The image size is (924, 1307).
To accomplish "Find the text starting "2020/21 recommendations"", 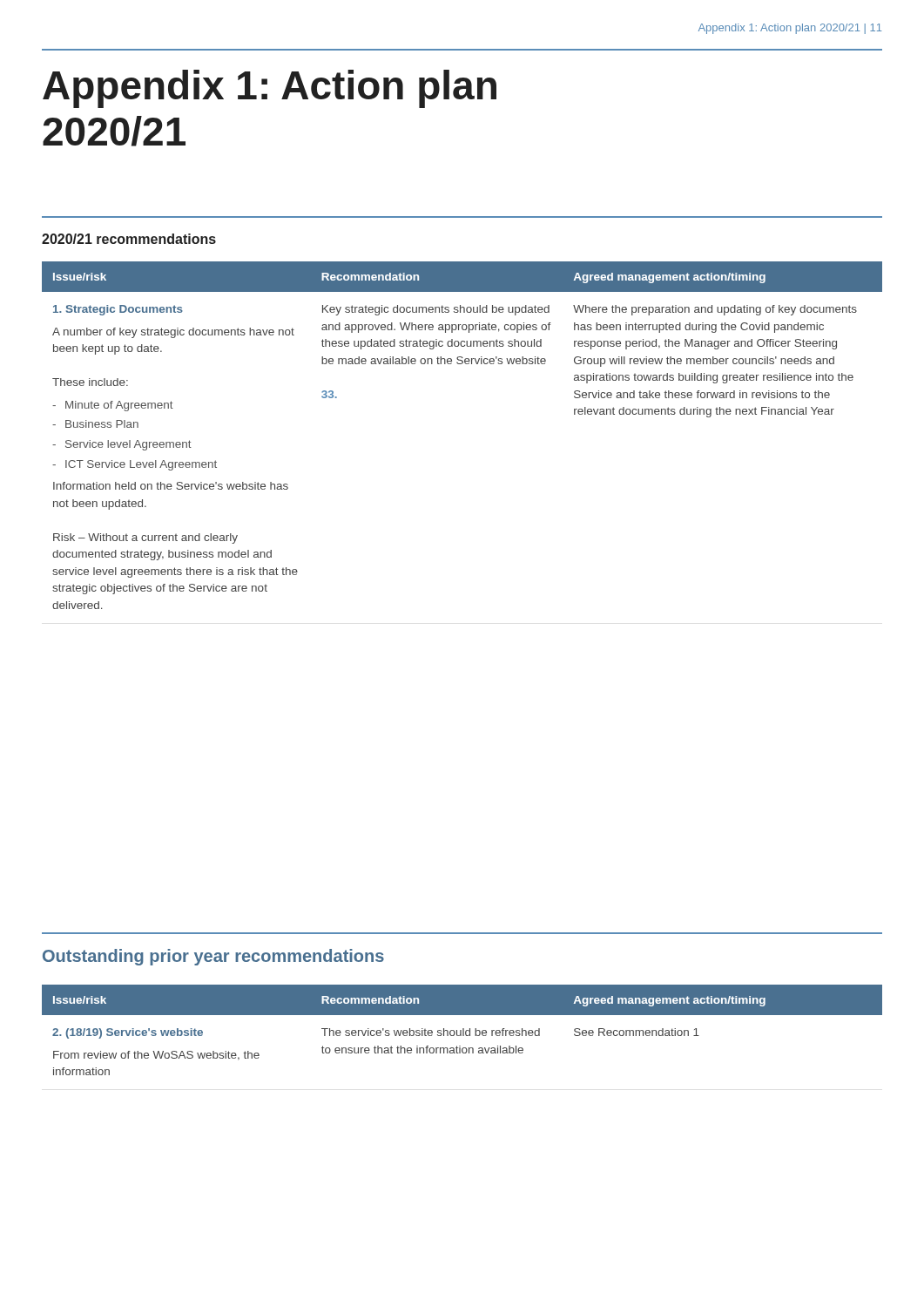I will point(129,240).
